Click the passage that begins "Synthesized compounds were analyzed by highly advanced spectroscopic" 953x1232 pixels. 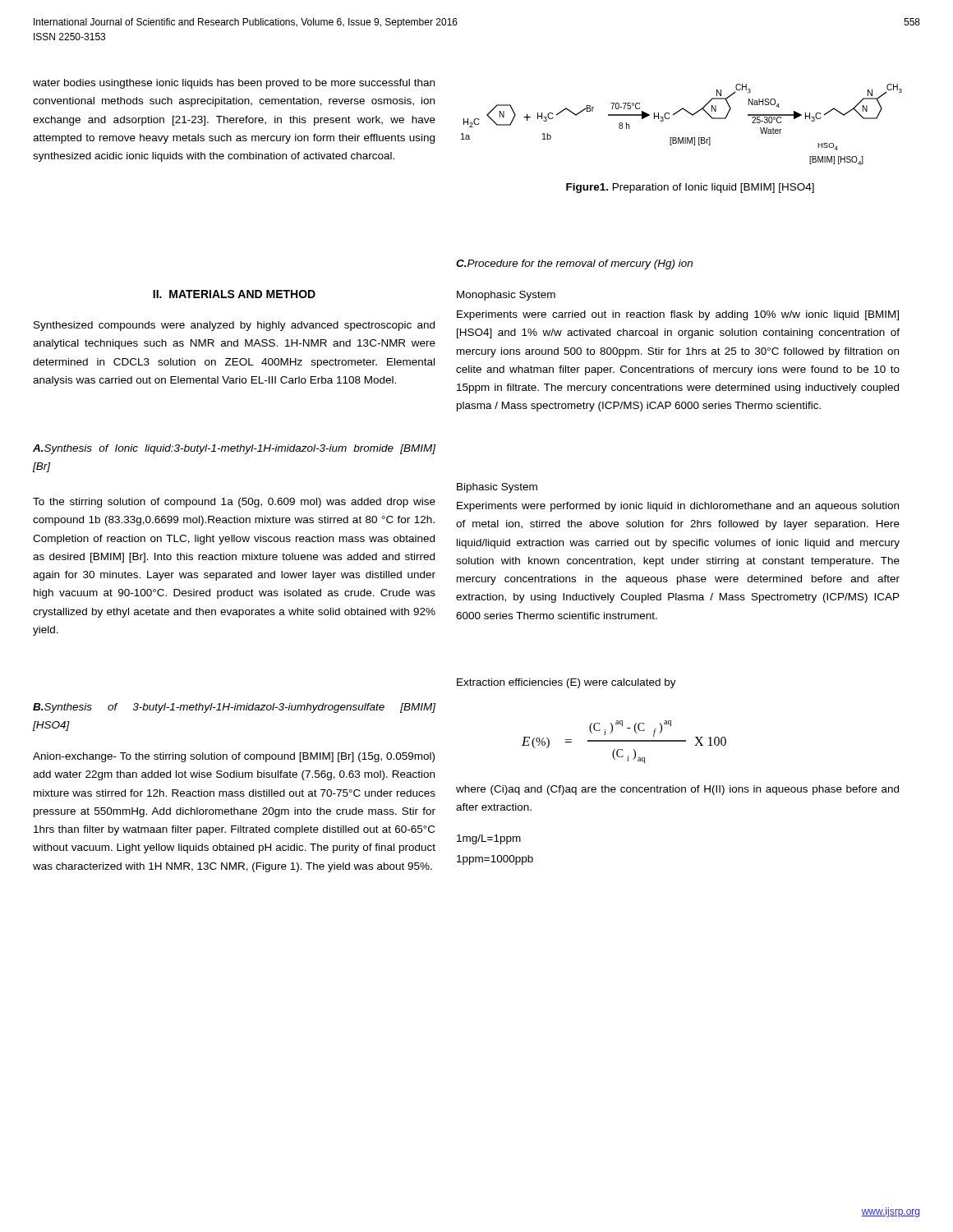(234, 352)
